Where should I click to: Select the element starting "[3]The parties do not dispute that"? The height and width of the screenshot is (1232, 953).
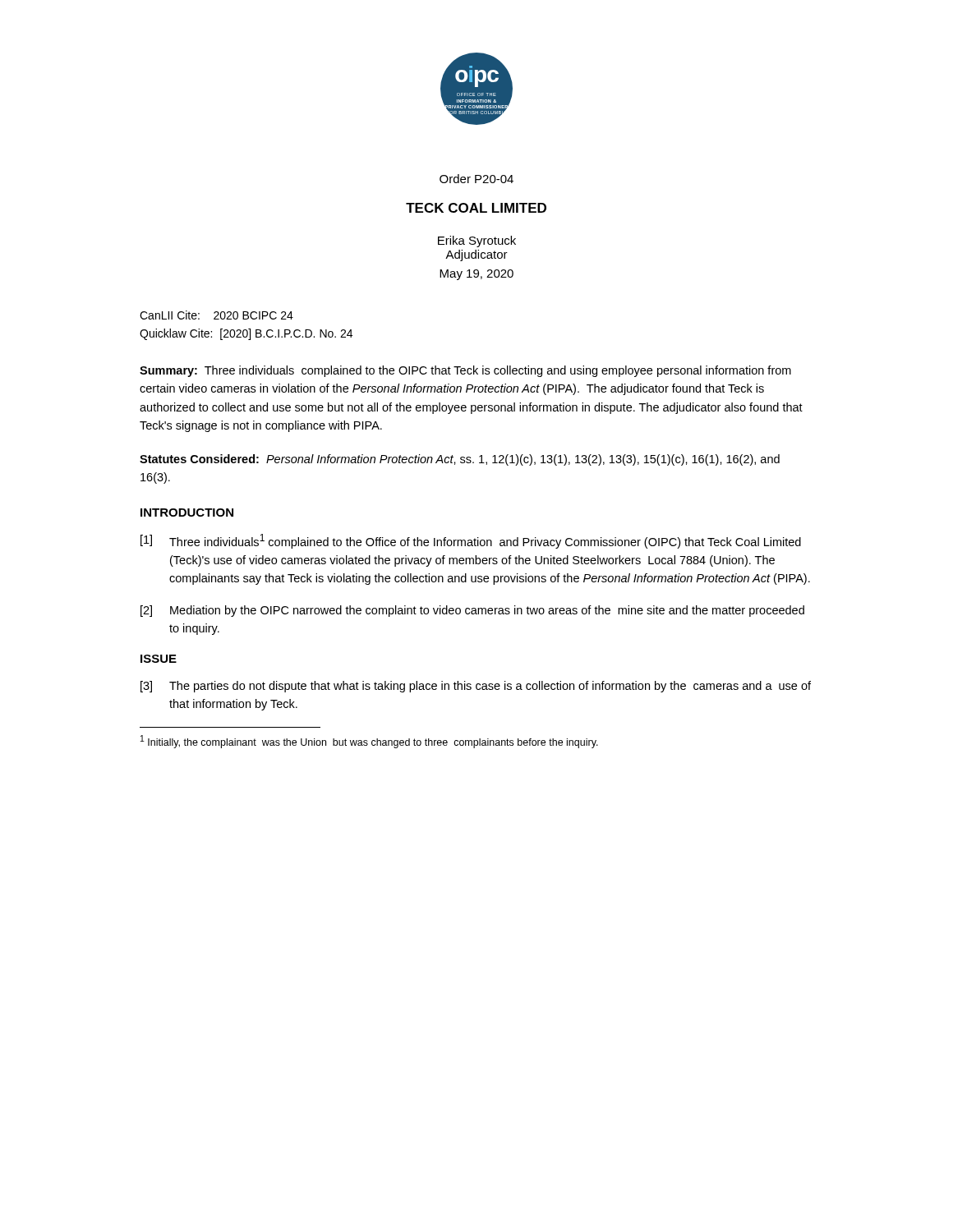coord(476,695)
